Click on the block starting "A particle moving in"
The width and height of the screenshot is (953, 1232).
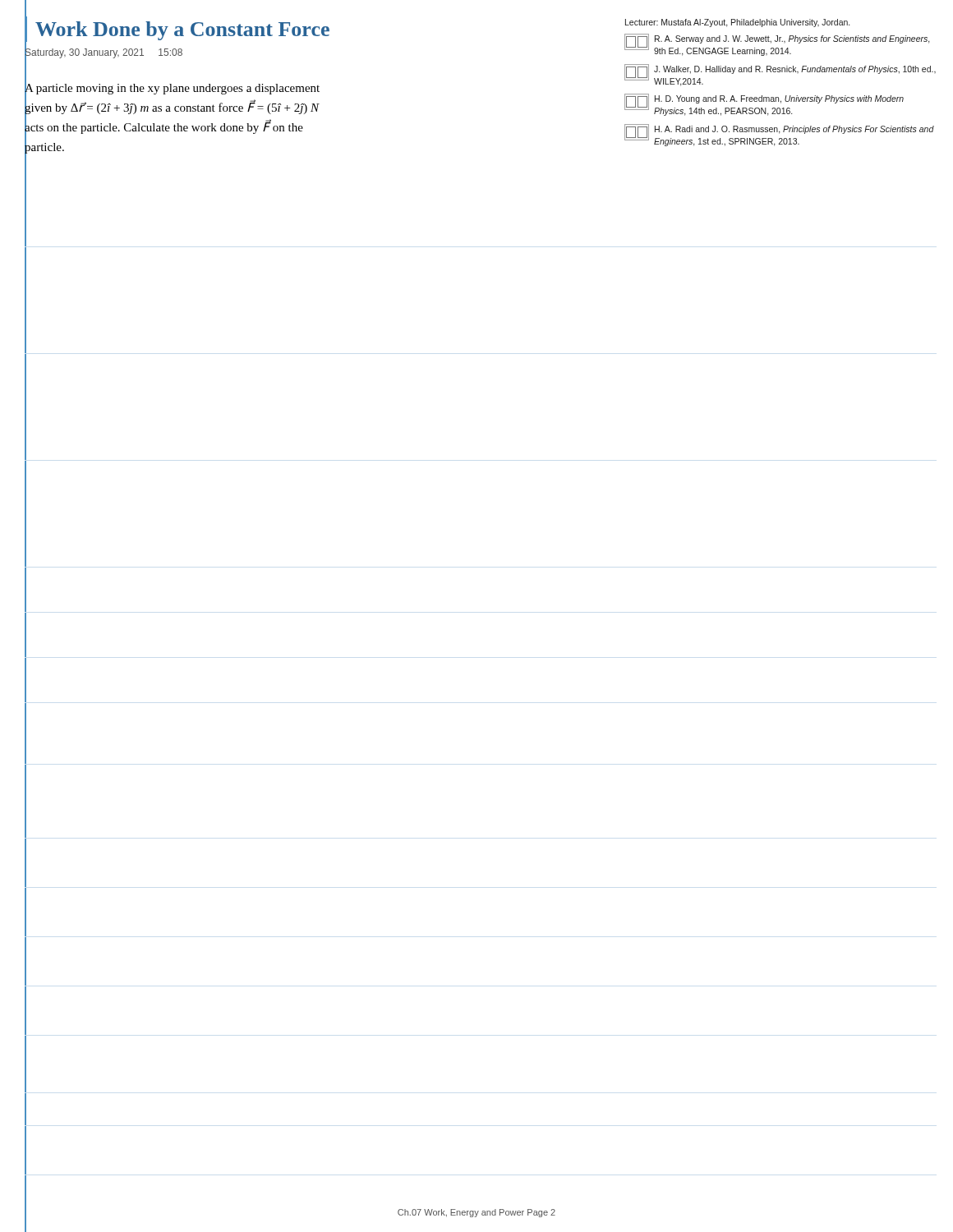[x=172, y=118]
